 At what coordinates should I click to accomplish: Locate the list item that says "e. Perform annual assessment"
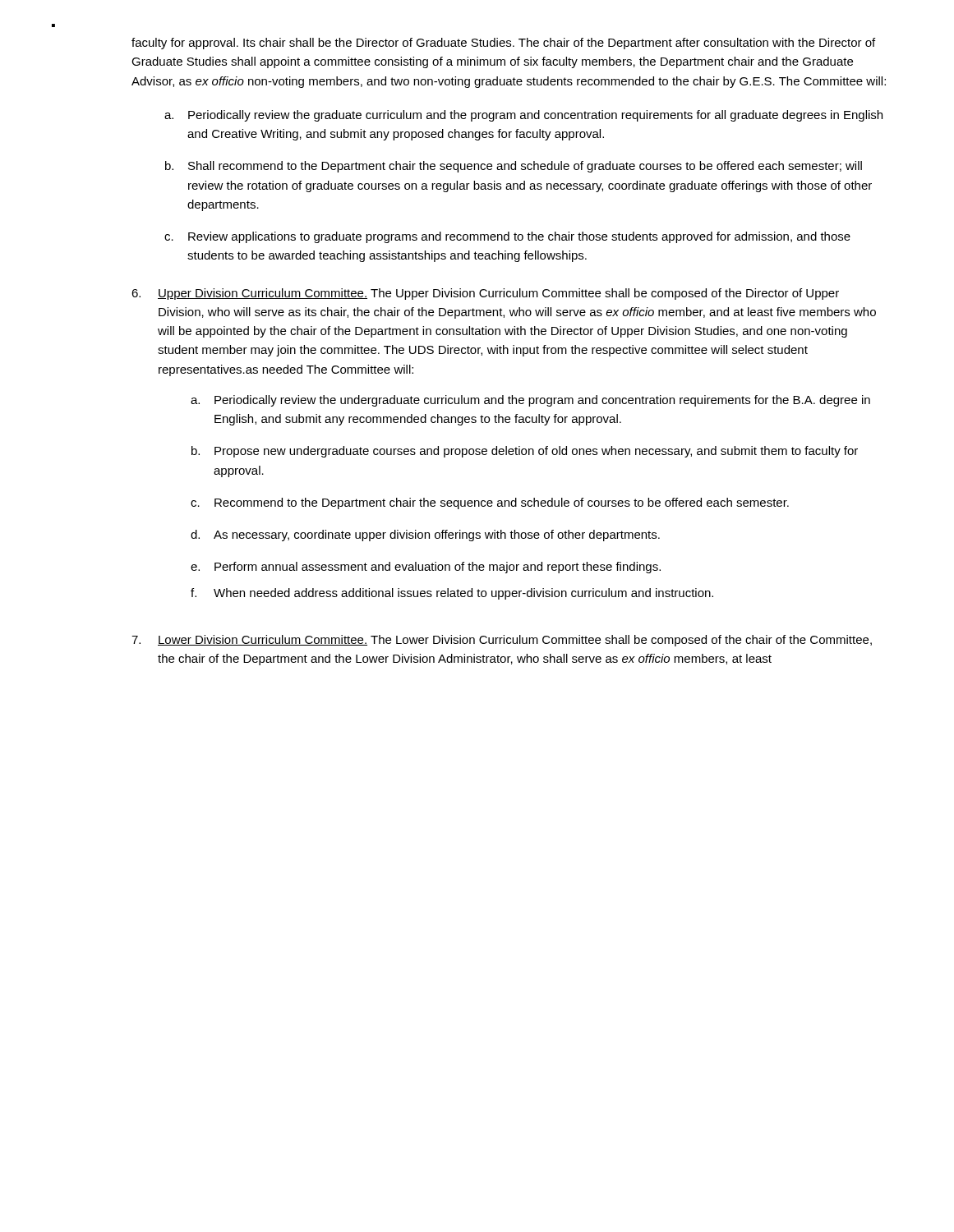pos(539,567)
